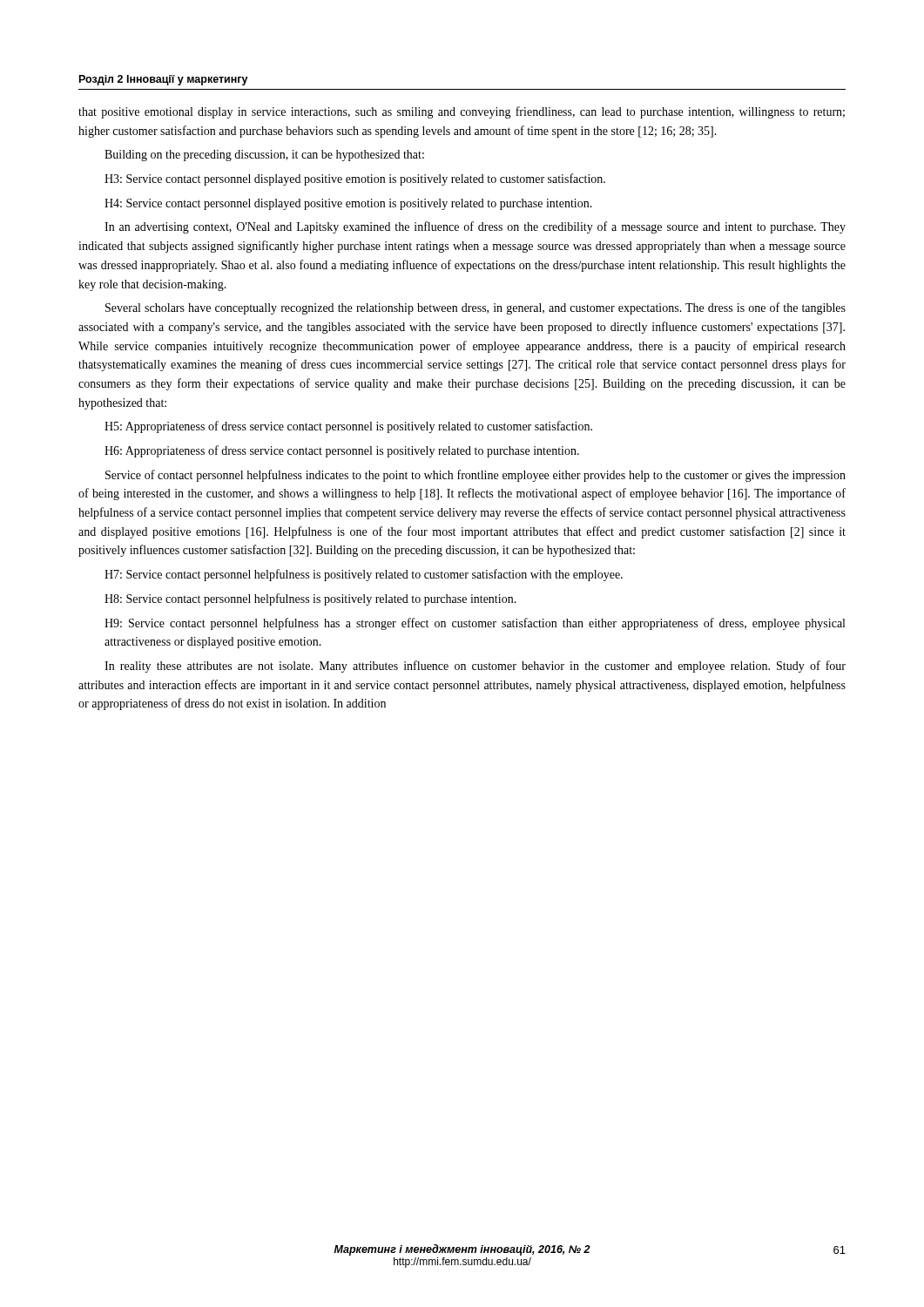Image resolution: width=924 pixels, height=1307 pixels.
Task: Locate the list item containing "H8: Service contact"
Action: click(311, 599)
